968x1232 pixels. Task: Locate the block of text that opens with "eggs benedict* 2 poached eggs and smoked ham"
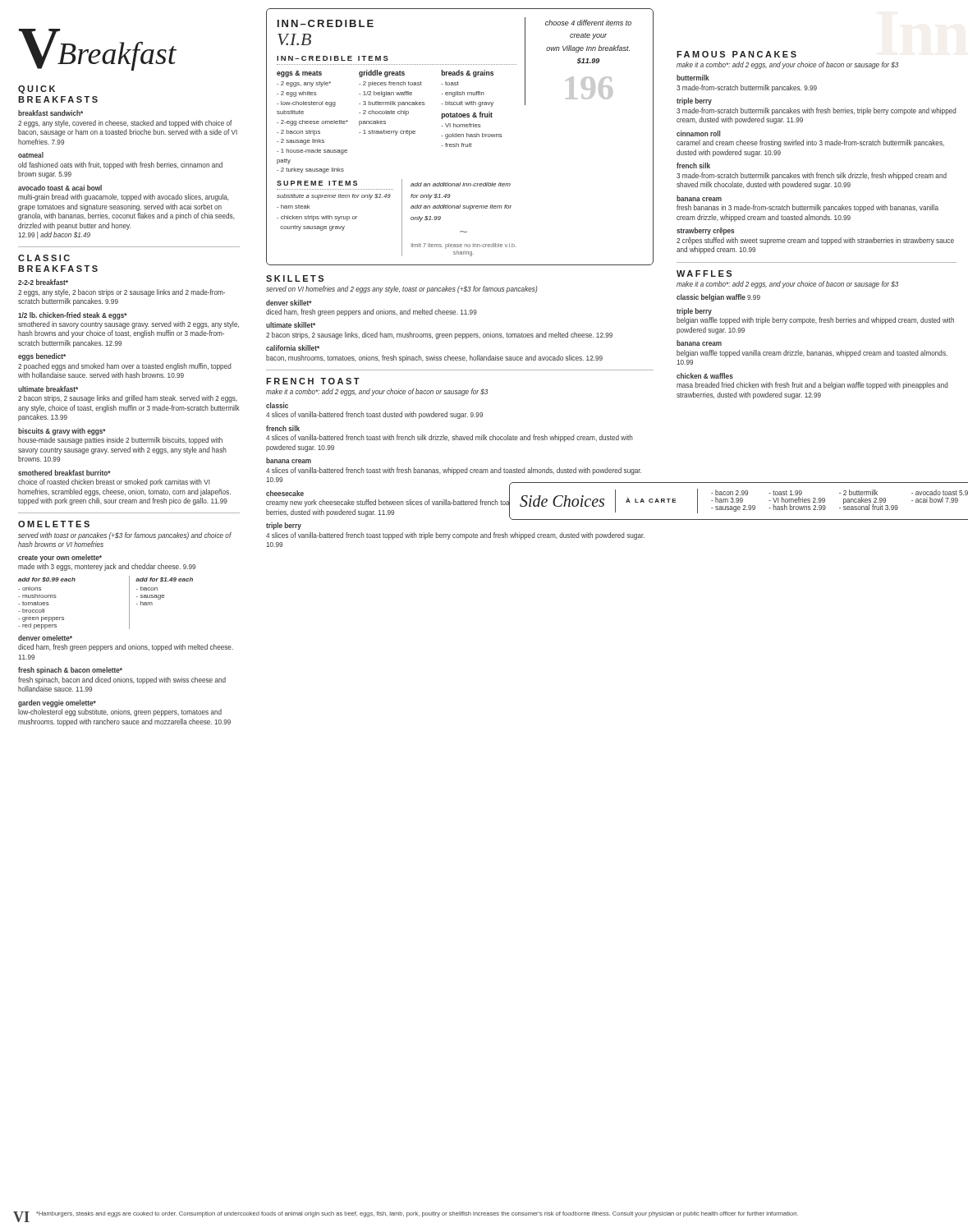125,367
